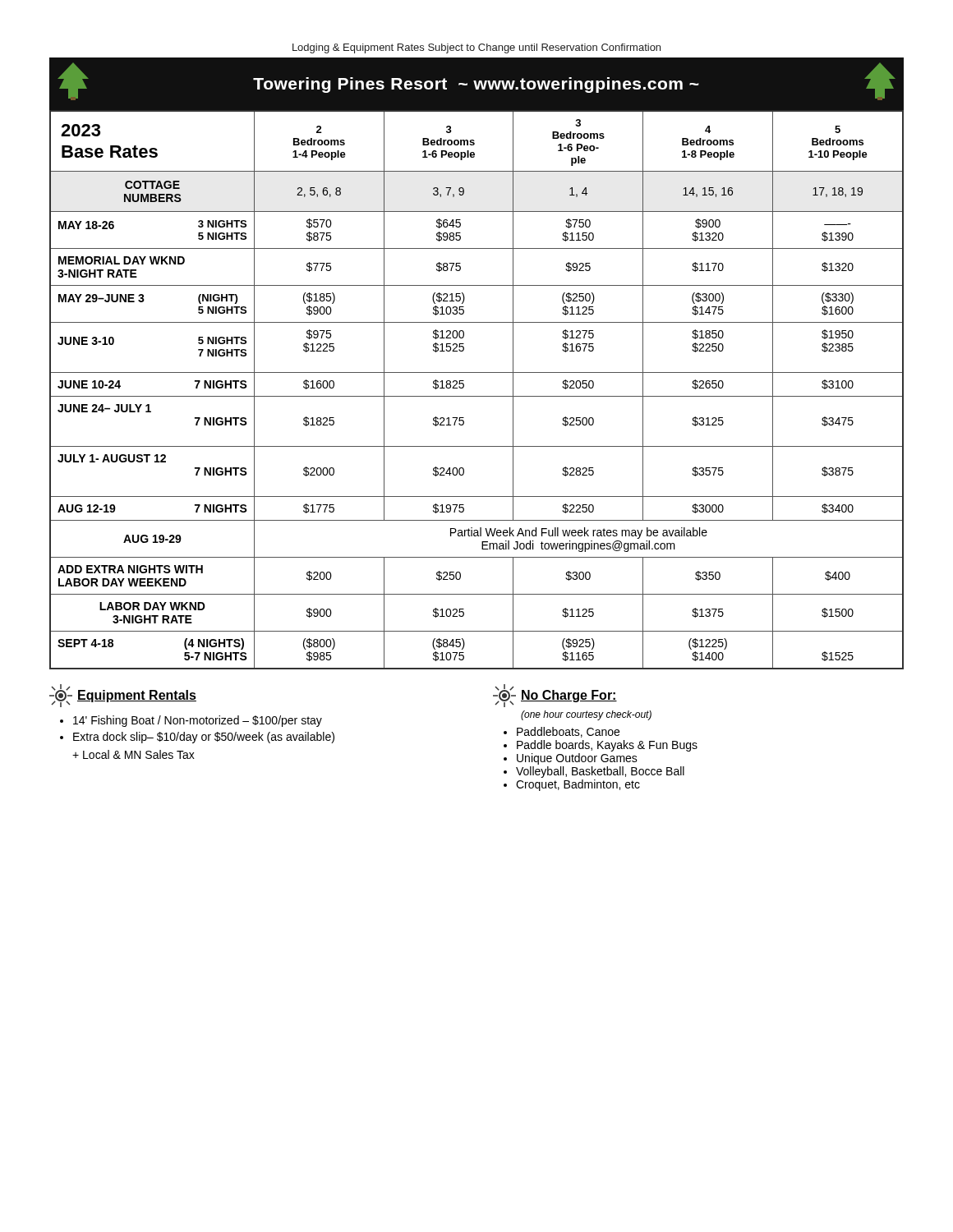Point to the block beginning "14' Fishing Boat / Non-motorized – $100/per"
Image resolution: width=953 pixels, height=1232 pixels.
[x=197, y=720]
